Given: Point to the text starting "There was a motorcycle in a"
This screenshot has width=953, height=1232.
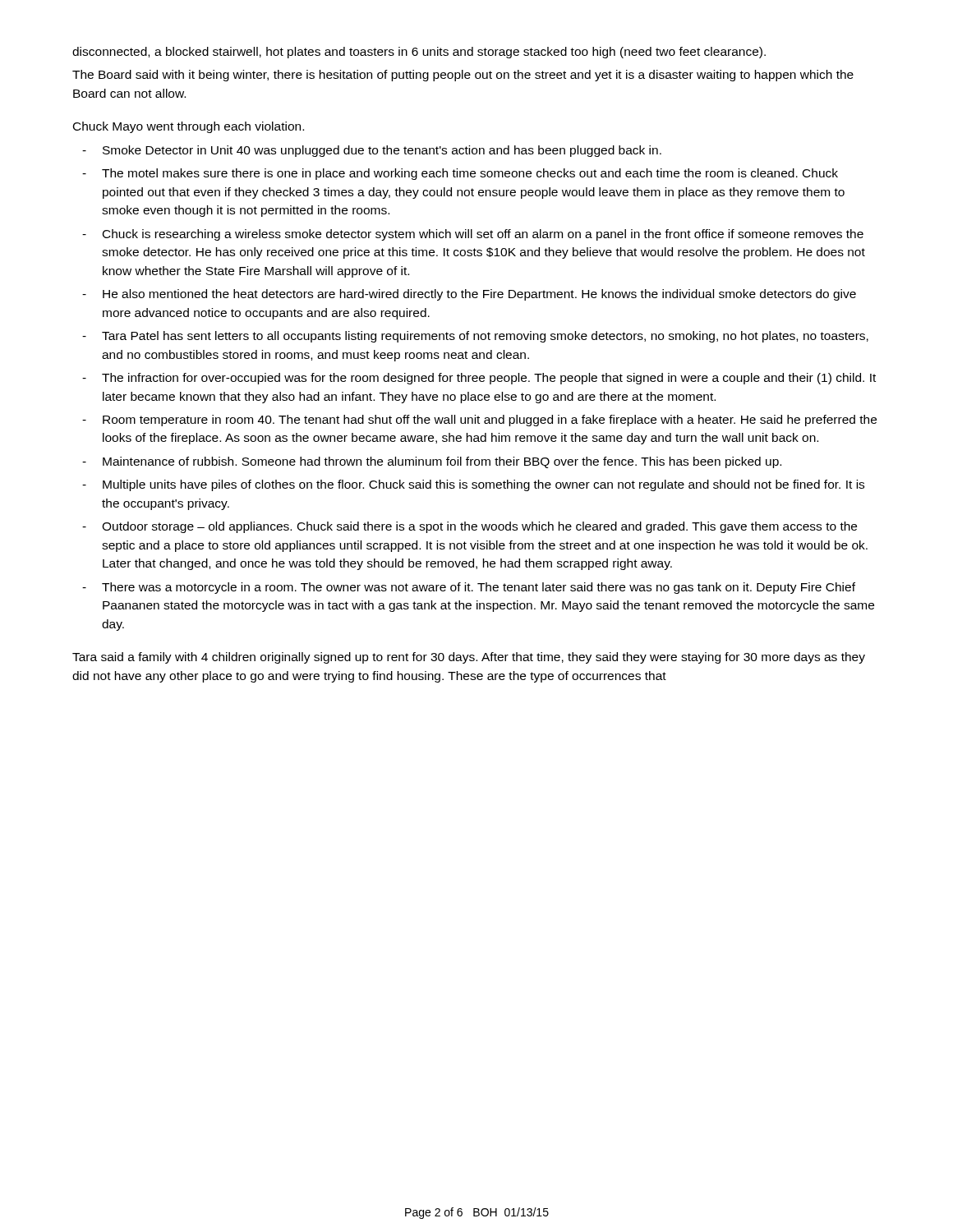Looking at the screenshot, I should pyautogui.click(x=488, y=605).
